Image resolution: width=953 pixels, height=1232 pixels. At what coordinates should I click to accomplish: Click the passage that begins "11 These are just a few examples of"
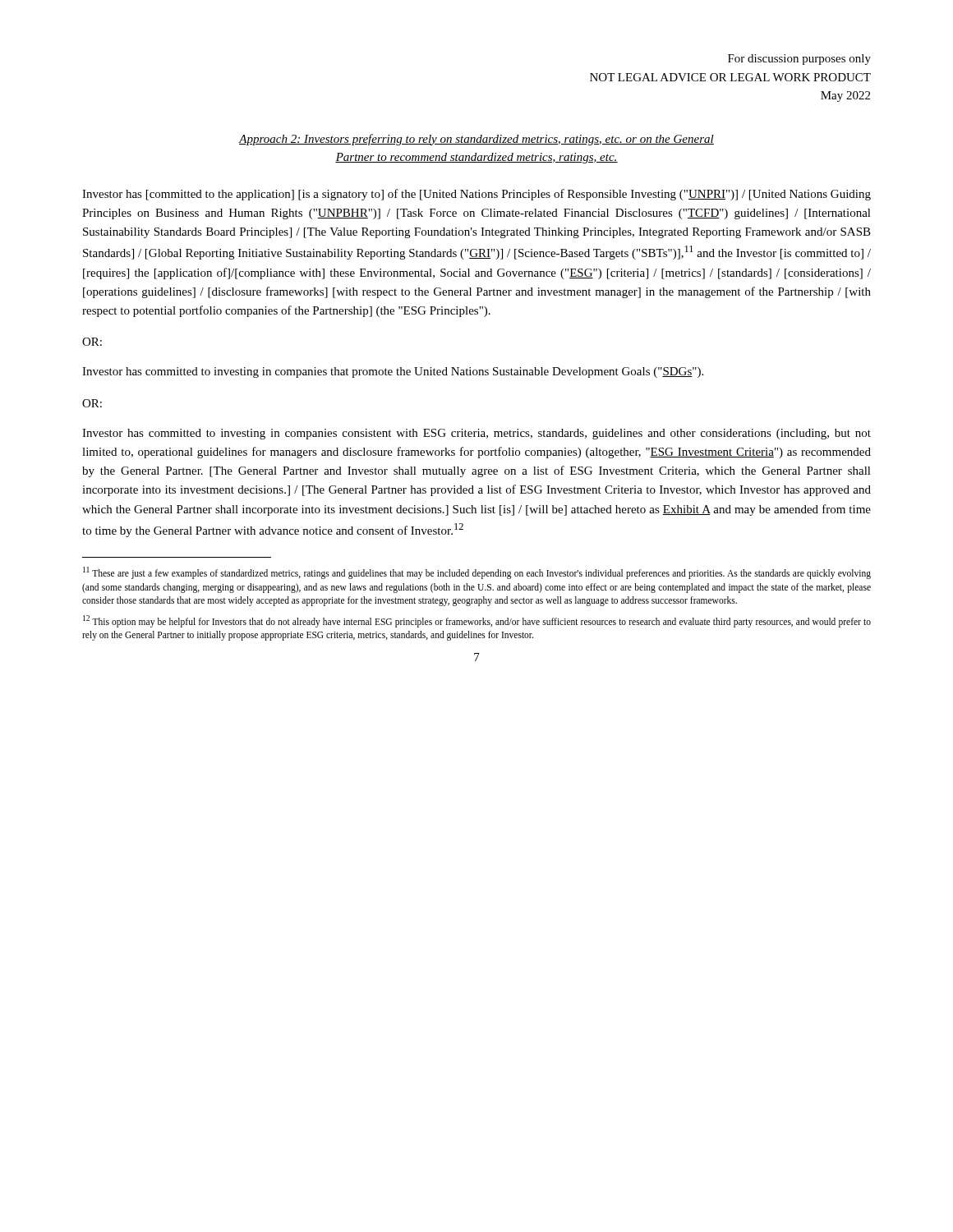click(x=476, y=585)
